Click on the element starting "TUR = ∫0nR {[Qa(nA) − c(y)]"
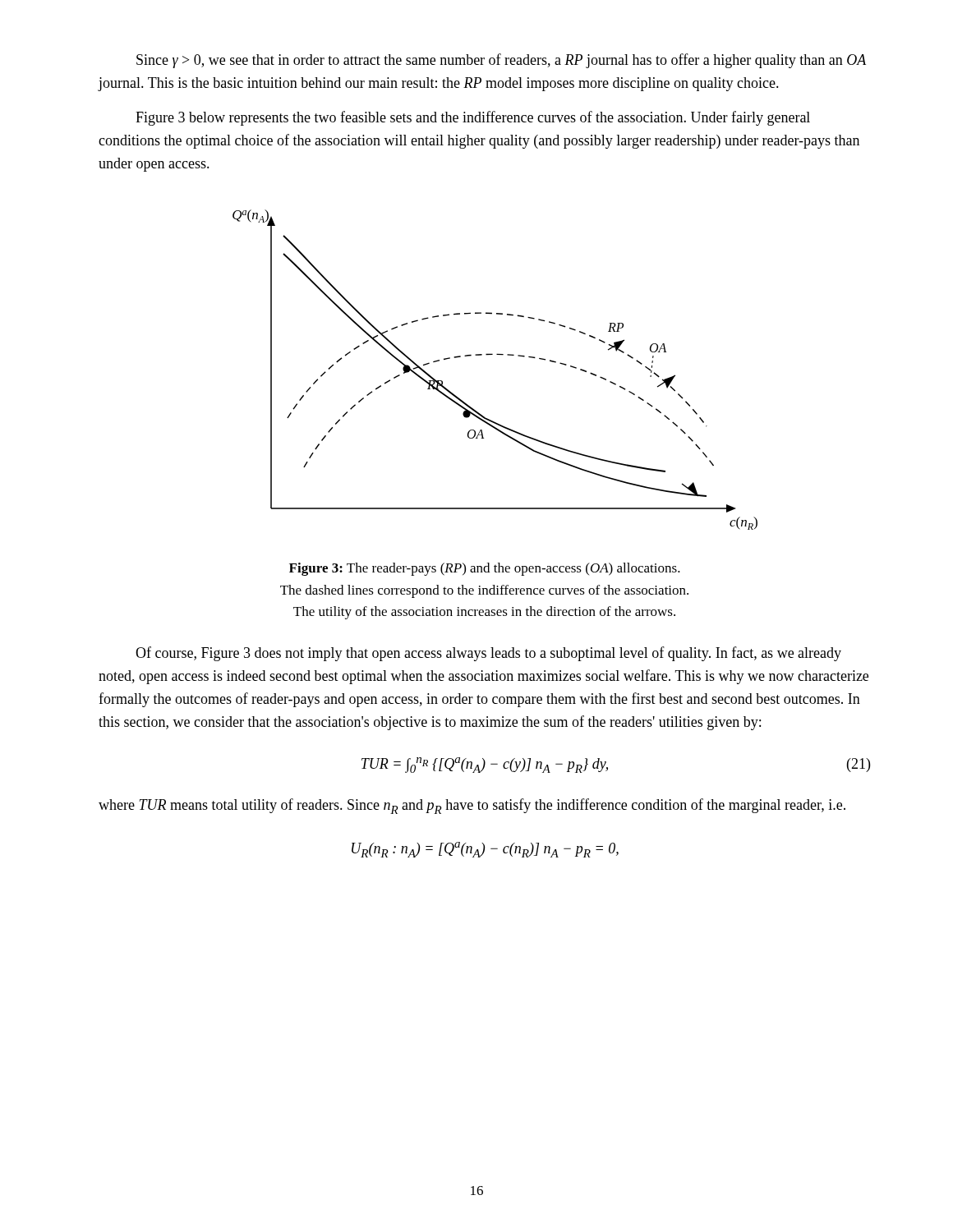Image resolution: width=953 pixels, height=1232 pixels. point(485,764)
